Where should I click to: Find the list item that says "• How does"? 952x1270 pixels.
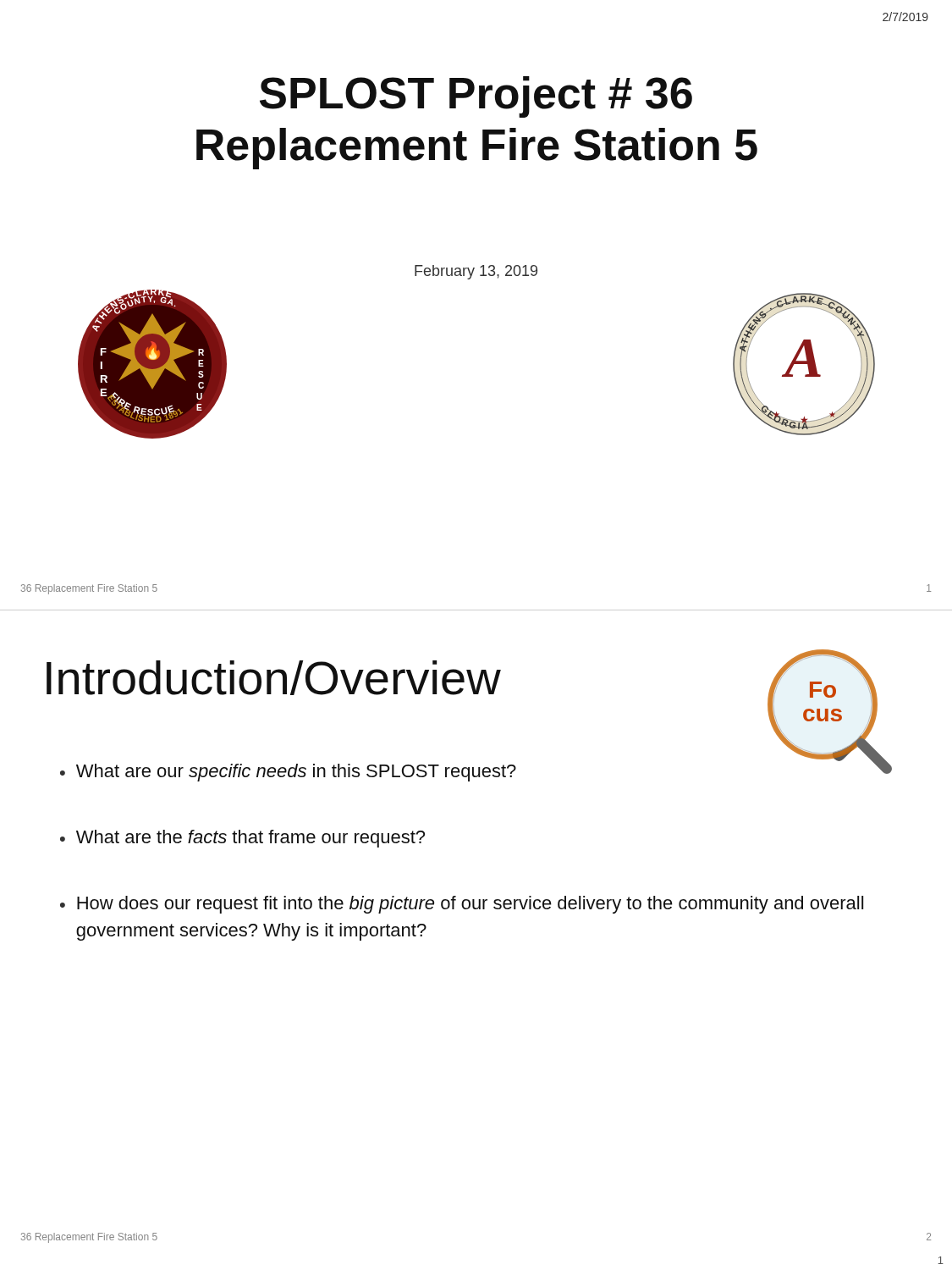click(x=484, y=917)
